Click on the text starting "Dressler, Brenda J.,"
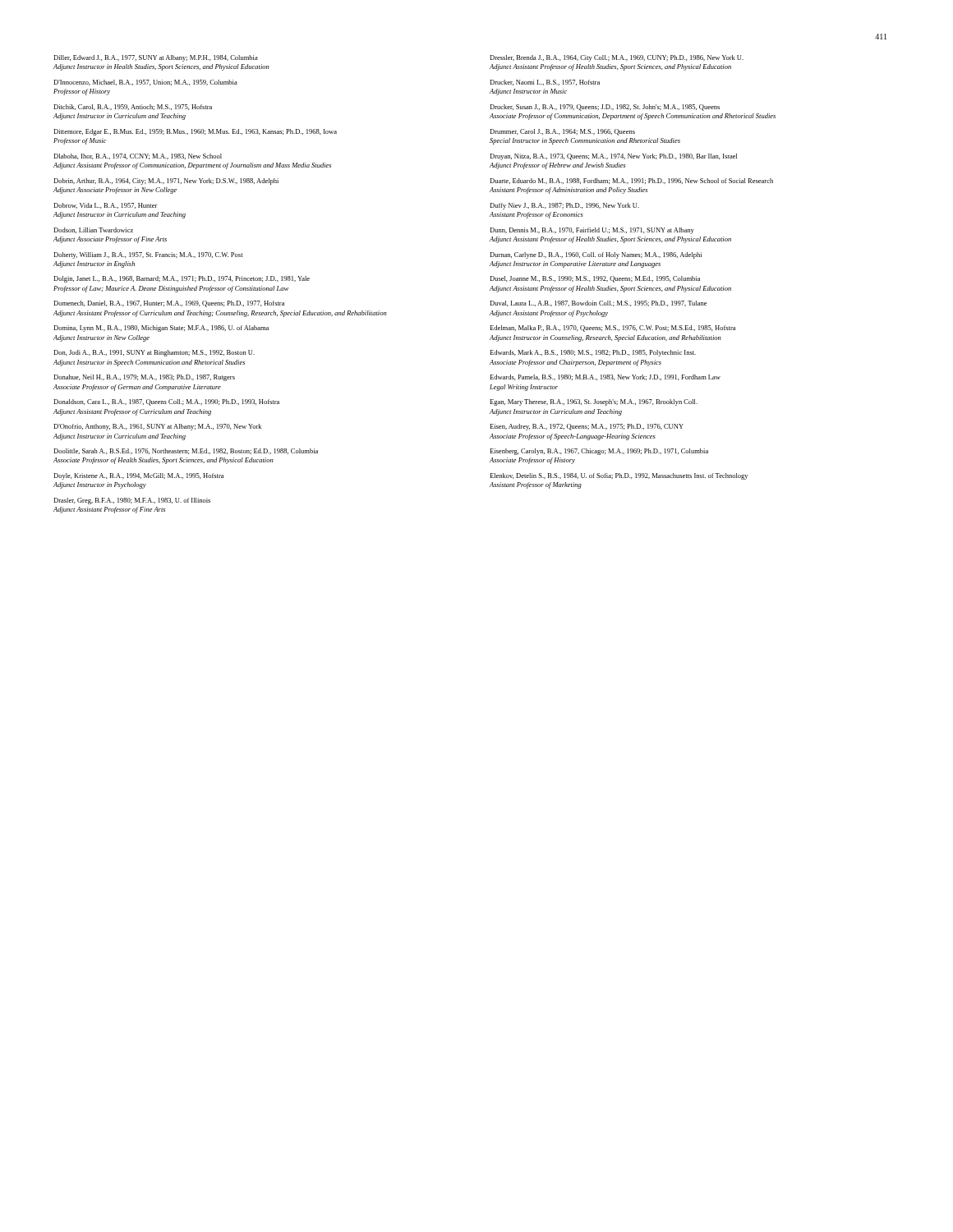Image resolution: width=953 pixels, height=1232 pixels. (x=695, y=63)
